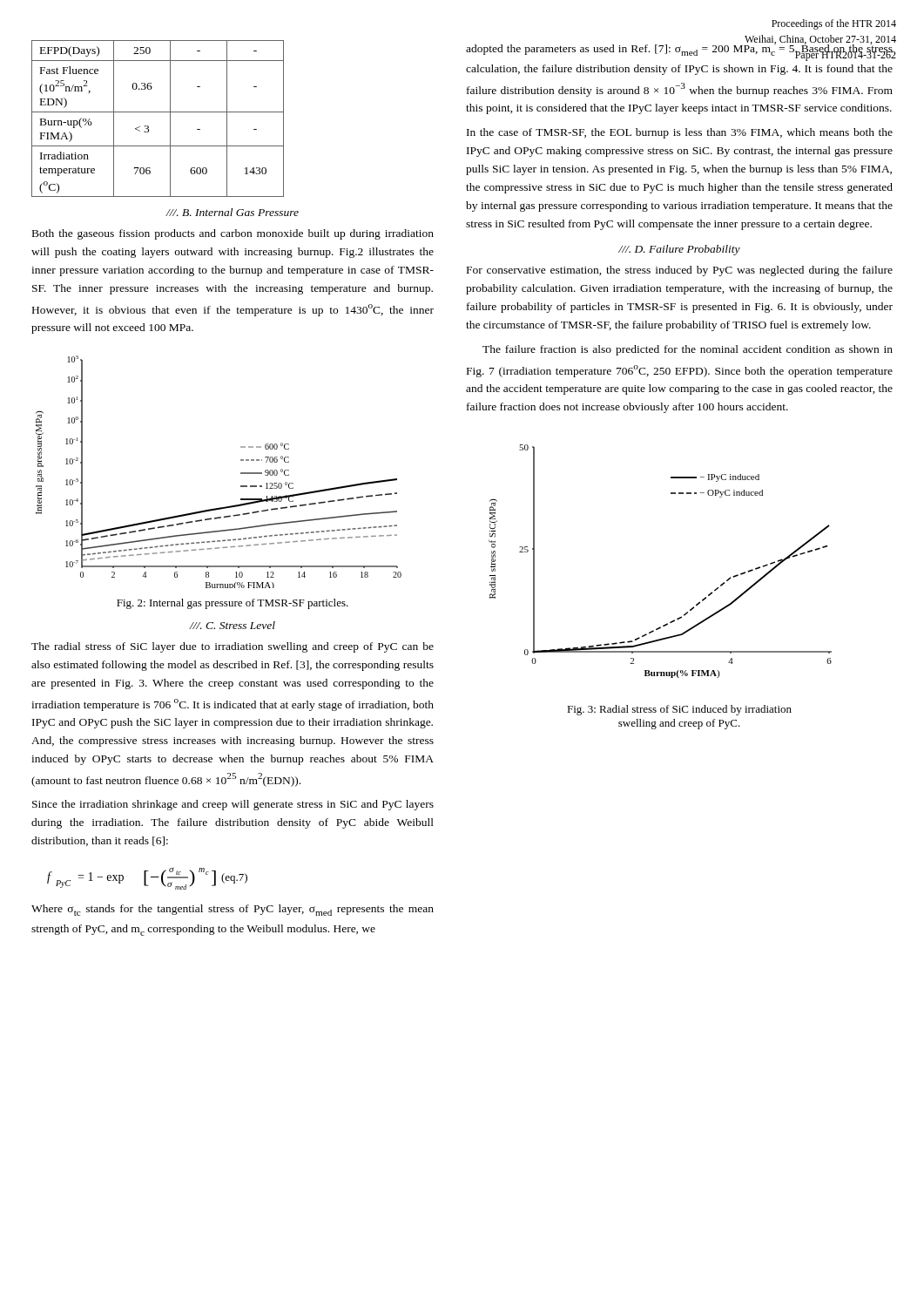Locate the region starting "Since the irradiation"
The height and width of the screenshot is (1307, 924).
233,822
